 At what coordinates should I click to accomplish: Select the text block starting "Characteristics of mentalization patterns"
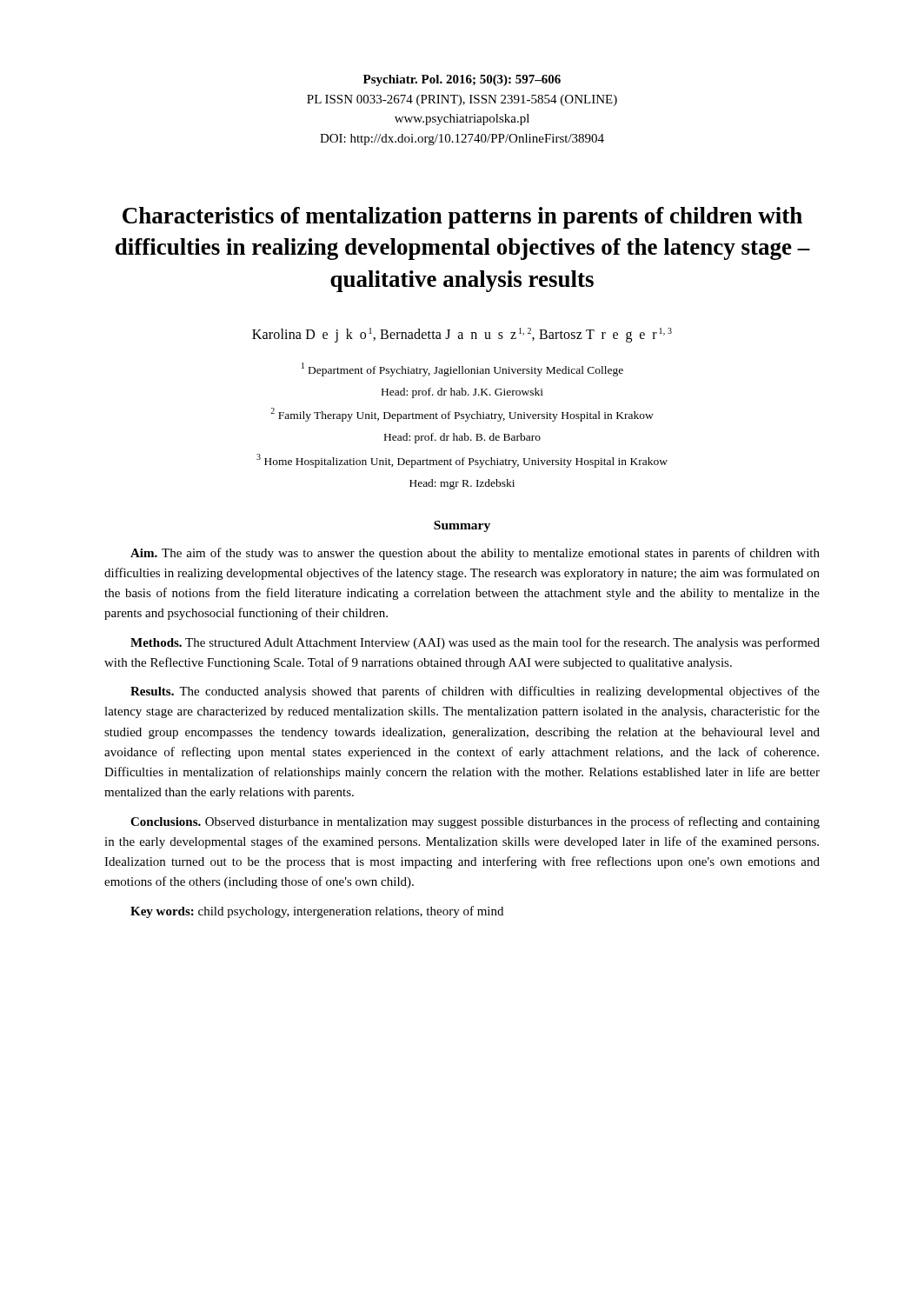[x=462, y=247]
